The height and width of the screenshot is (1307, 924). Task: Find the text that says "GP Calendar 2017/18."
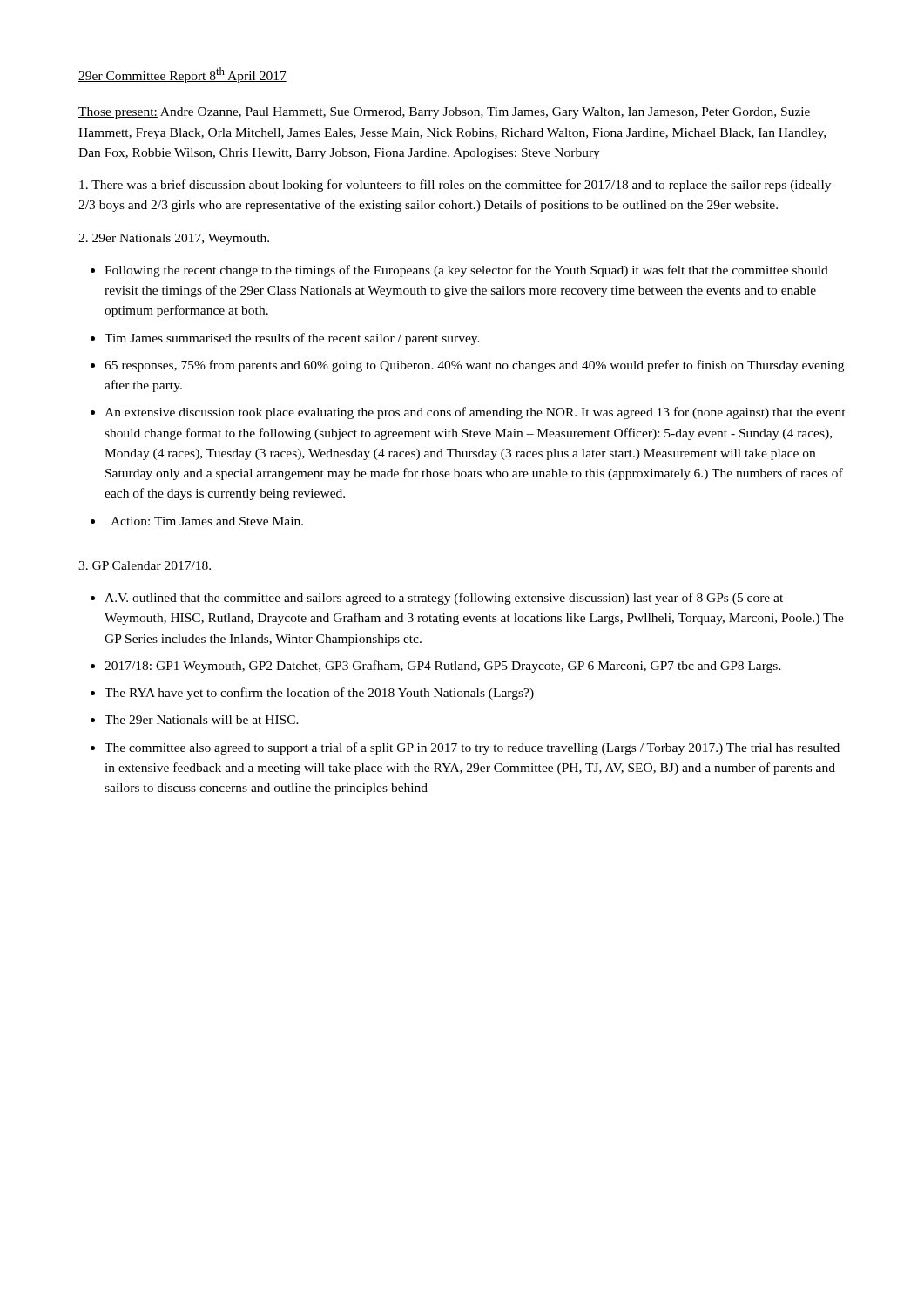(x=145, y=565)
